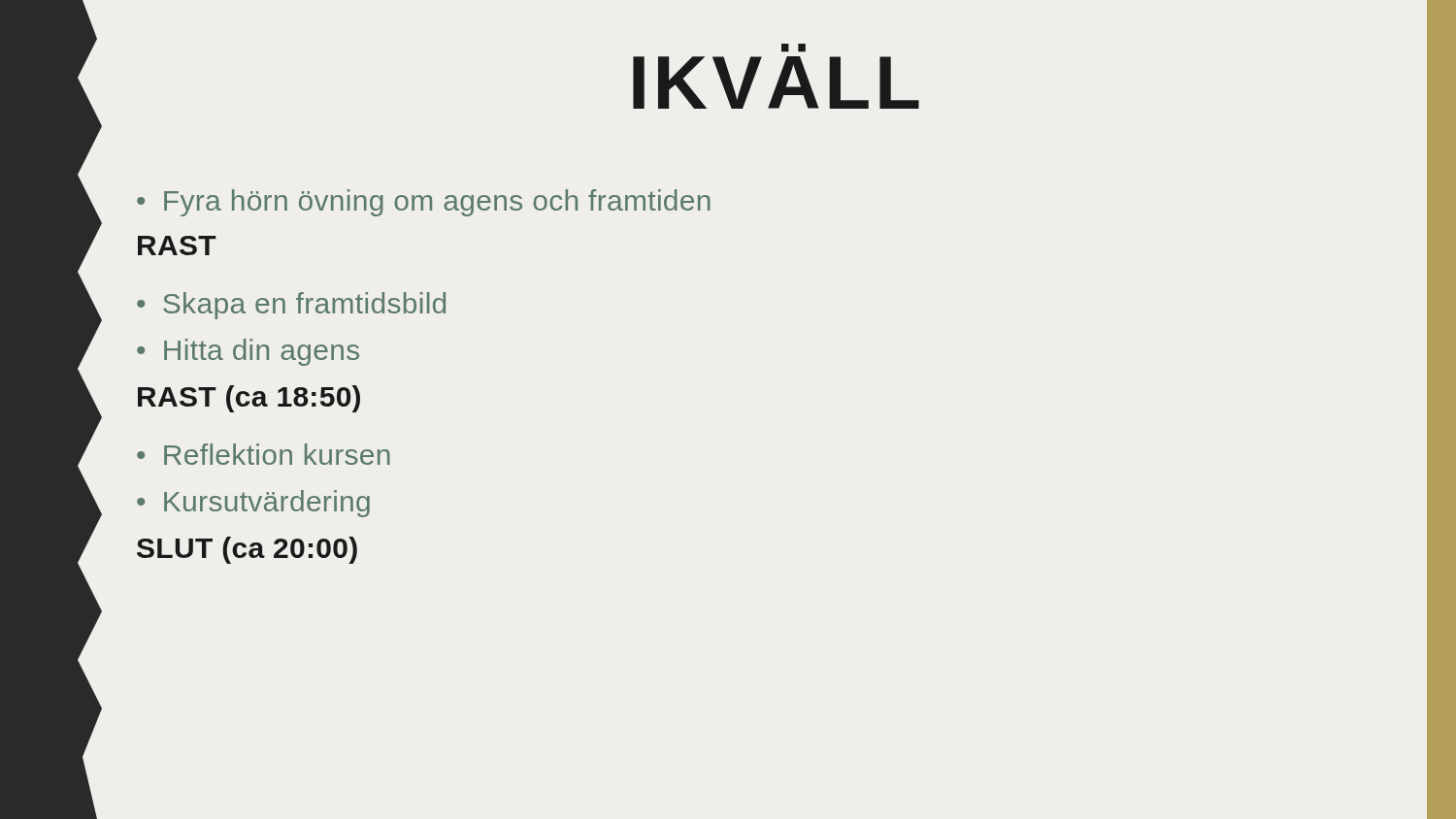1456x819 pixels.
Task: Click where it says "•Skapa en framtidsbild"
Action: coord(292,304)
